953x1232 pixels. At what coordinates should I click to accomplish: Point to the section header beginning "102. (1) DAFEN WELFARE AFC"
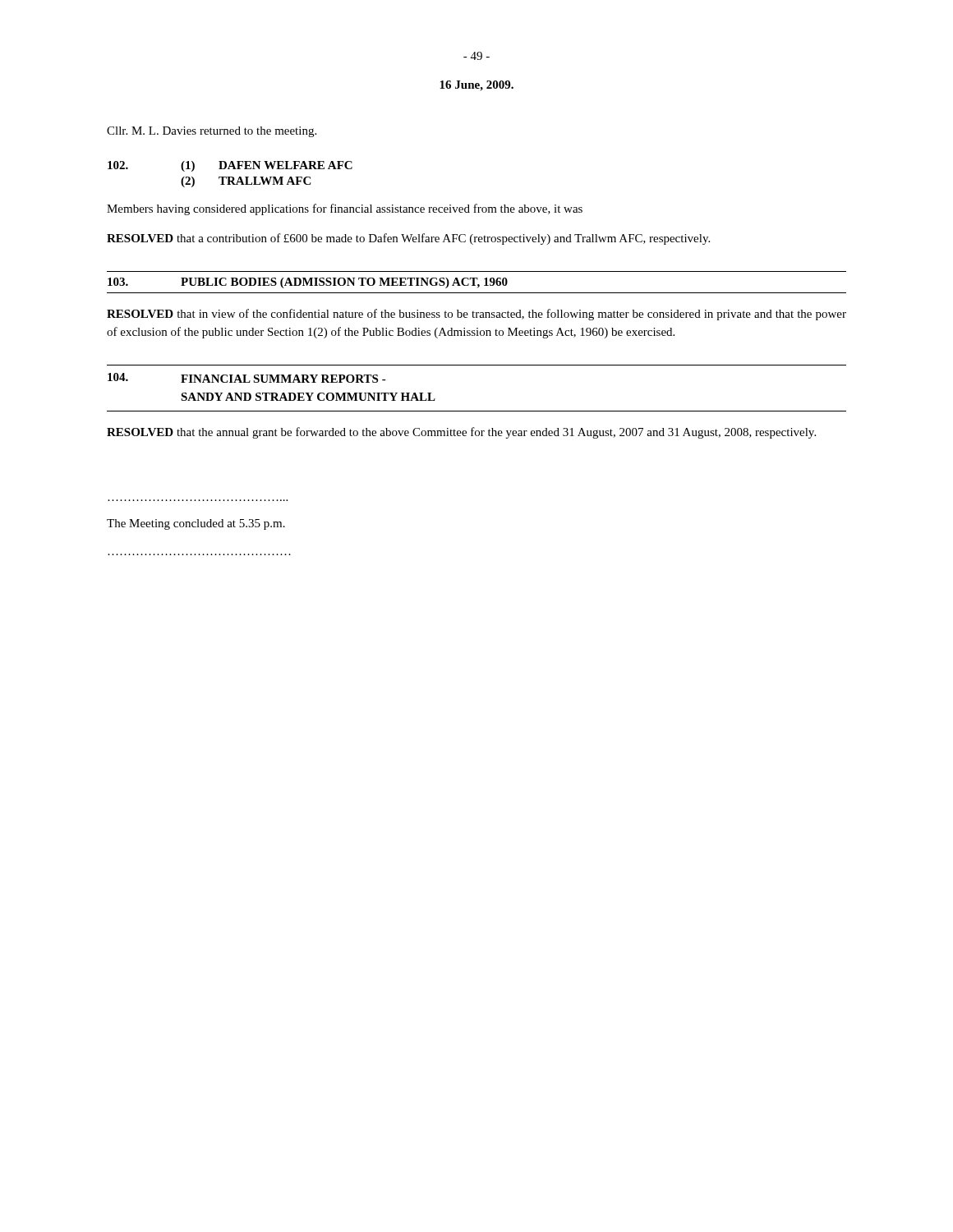coord(230,166)
